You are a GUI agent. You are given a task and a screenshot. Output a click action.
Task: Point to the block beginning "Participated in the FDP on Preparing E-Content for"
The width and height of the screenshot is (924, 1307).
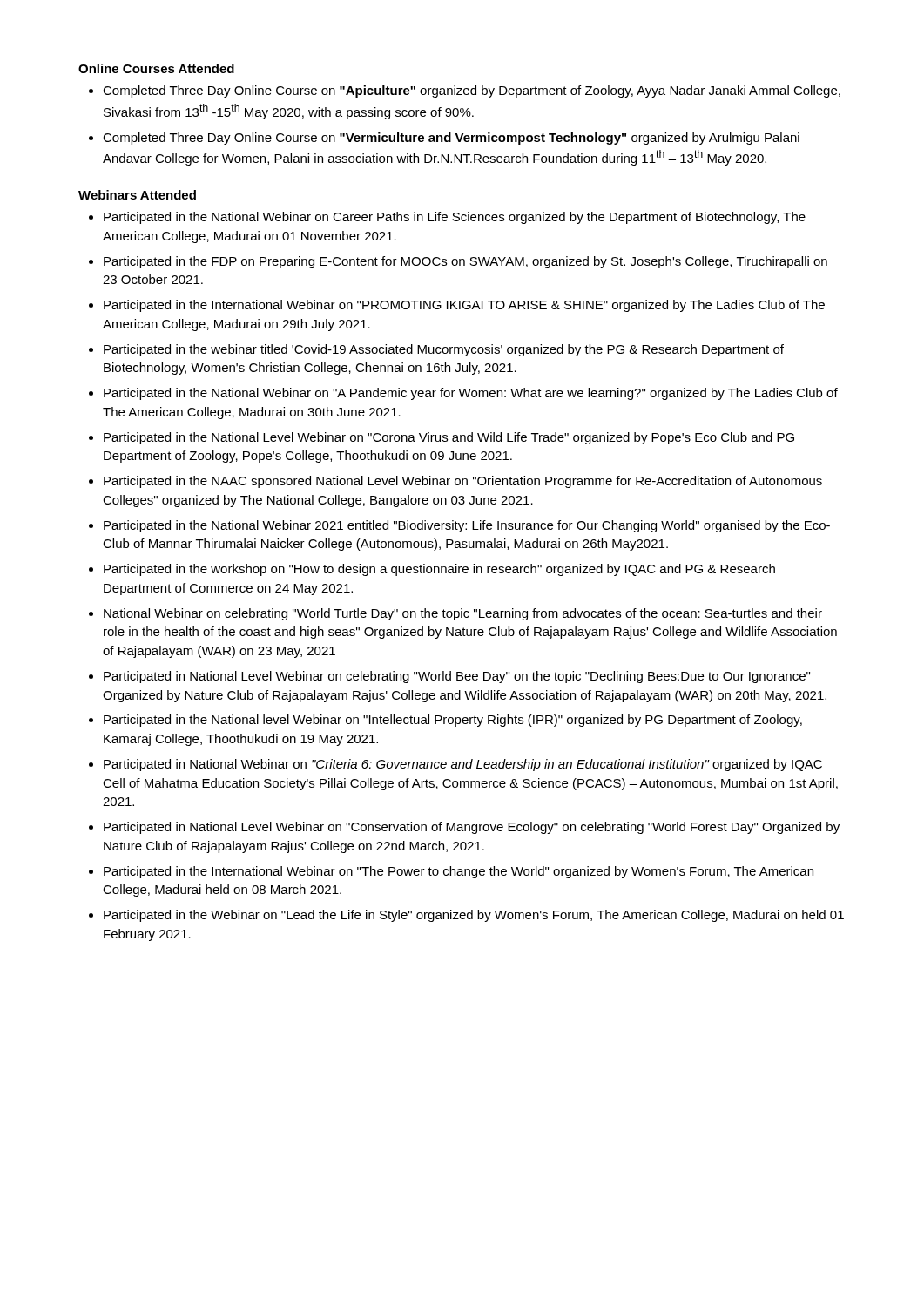click(x=465, y=270)
